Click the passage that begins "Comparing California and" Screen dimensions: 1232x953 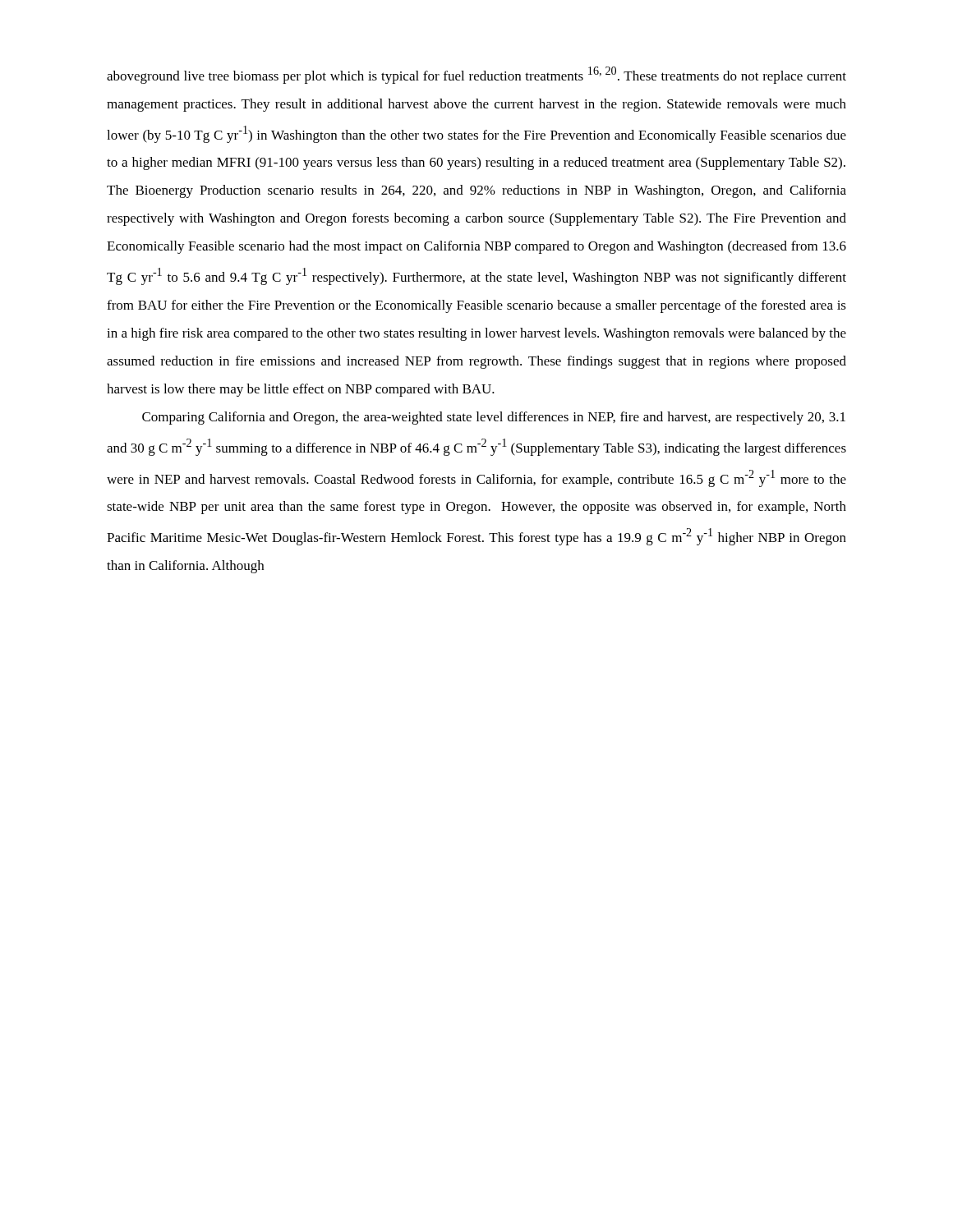(476, 492)
